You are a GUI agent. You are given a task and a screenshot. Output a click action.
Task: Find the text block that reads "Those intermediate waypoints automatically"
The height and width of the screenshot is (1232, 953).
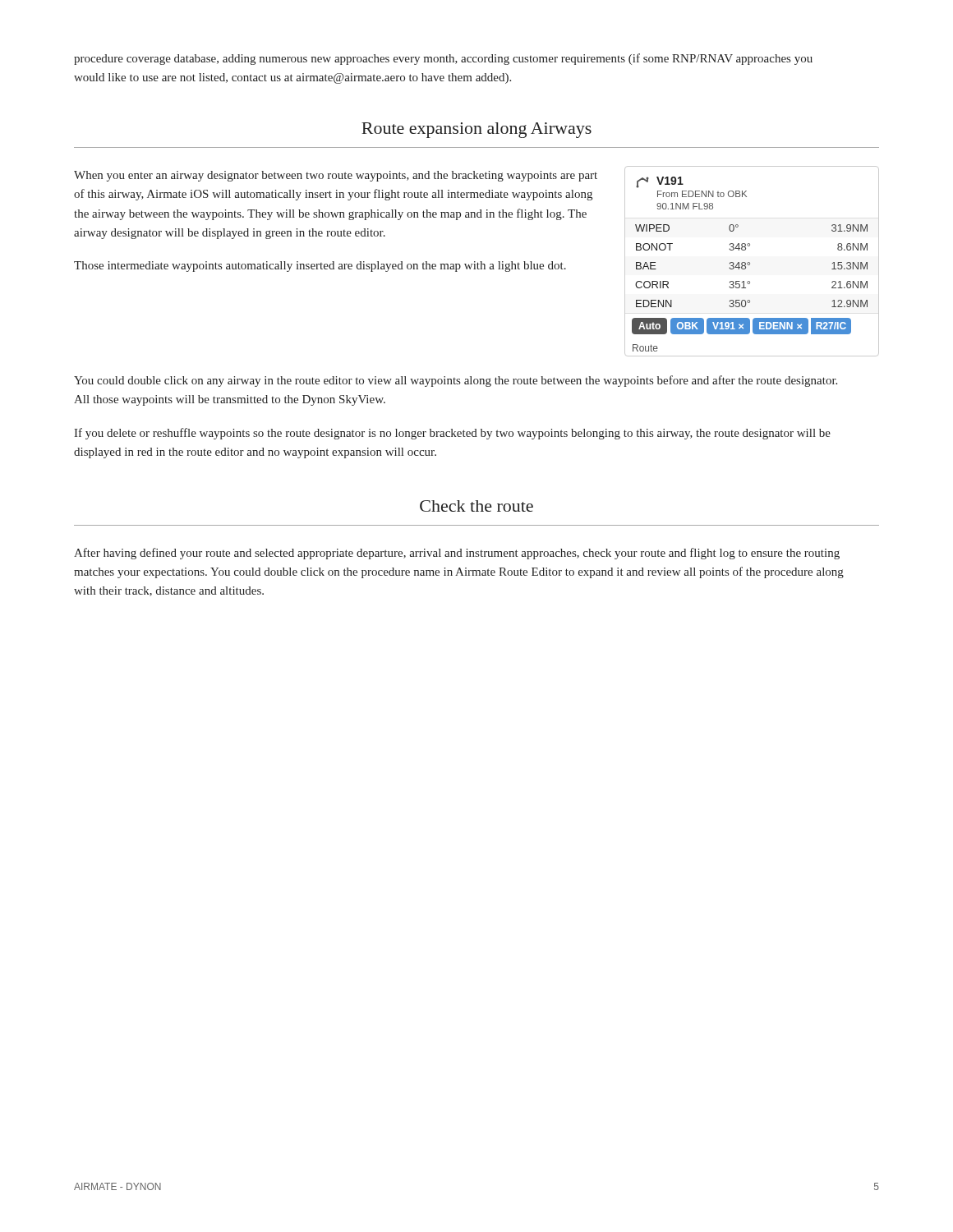tap(320, 265)
